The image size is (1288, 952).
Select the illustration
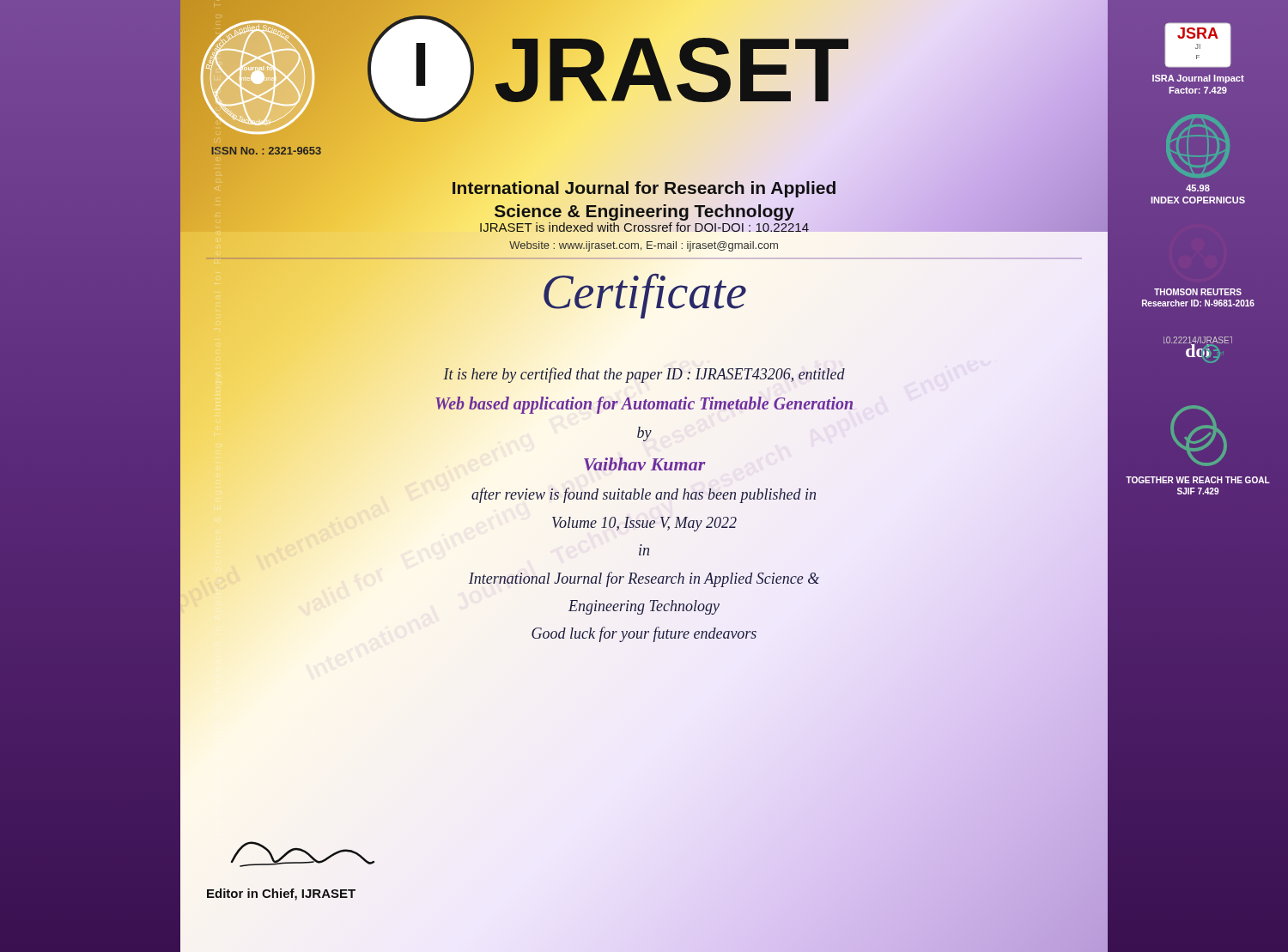pyautogui.click(x=300, y=849)
